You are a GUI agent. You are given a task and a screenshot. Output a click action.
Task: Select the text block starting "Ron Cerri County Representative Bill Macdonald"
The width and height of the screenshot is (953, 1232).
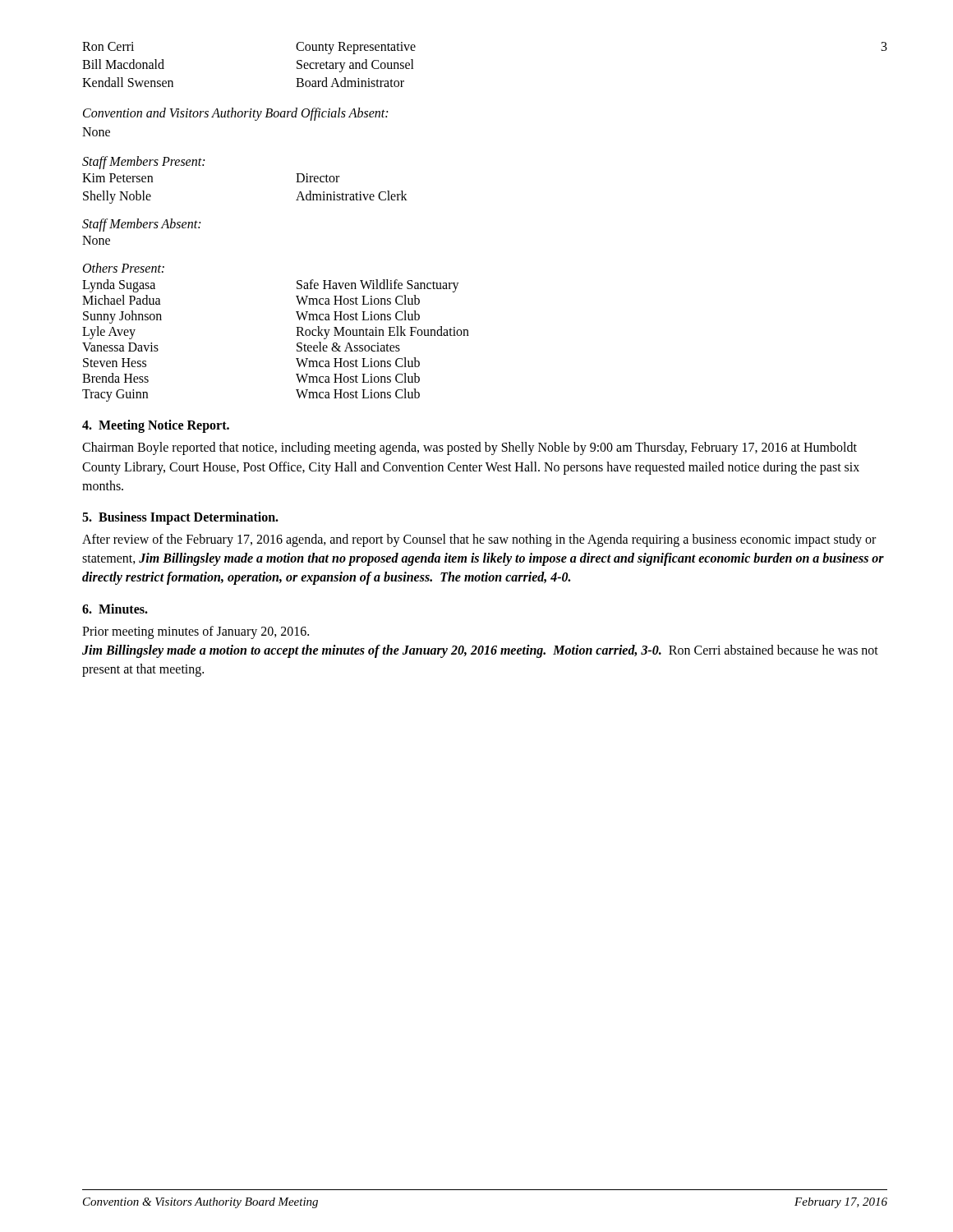(x=110, y=48)
